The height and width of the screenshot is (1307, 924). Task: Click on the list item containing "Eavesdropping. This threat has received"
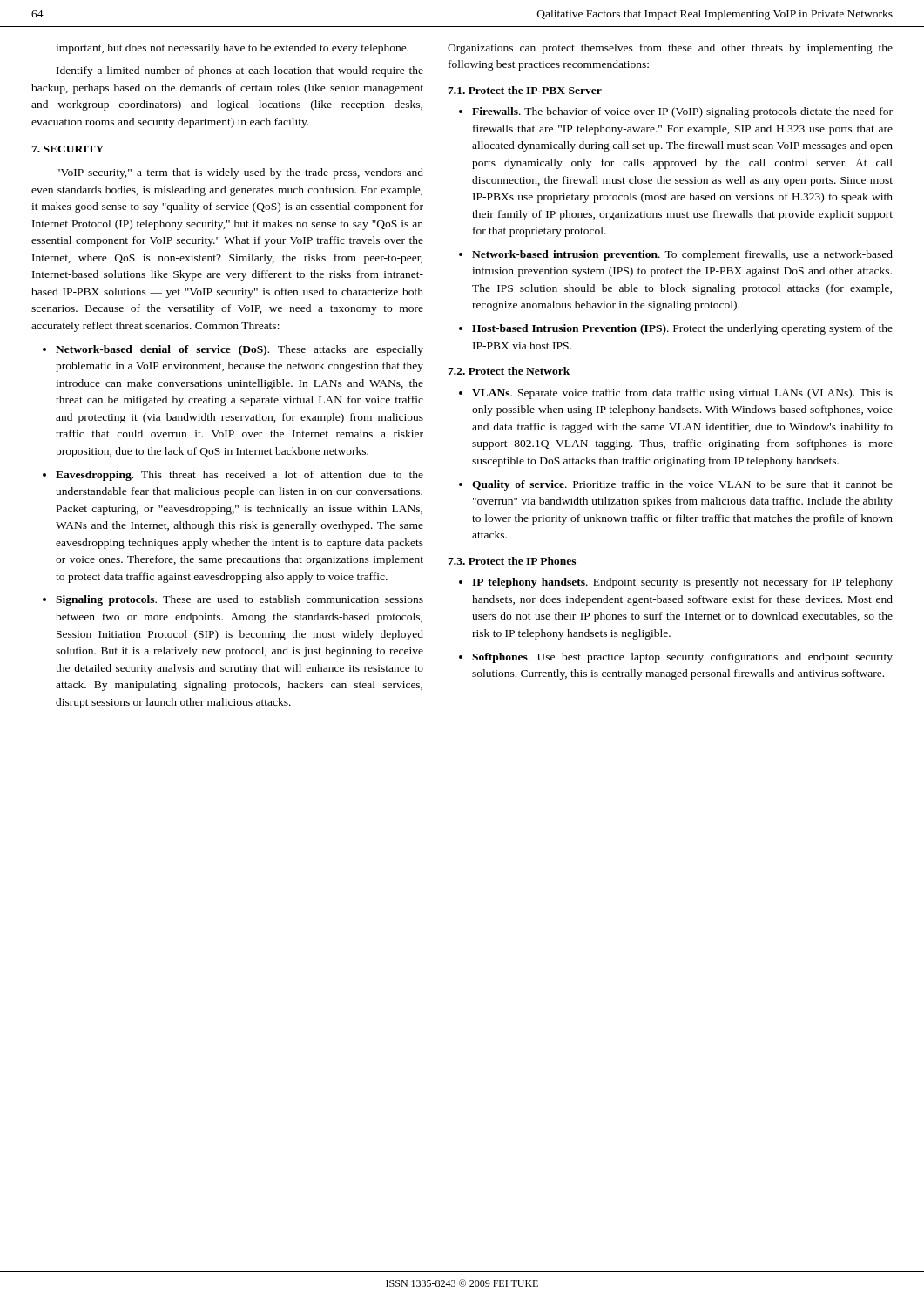240,525
